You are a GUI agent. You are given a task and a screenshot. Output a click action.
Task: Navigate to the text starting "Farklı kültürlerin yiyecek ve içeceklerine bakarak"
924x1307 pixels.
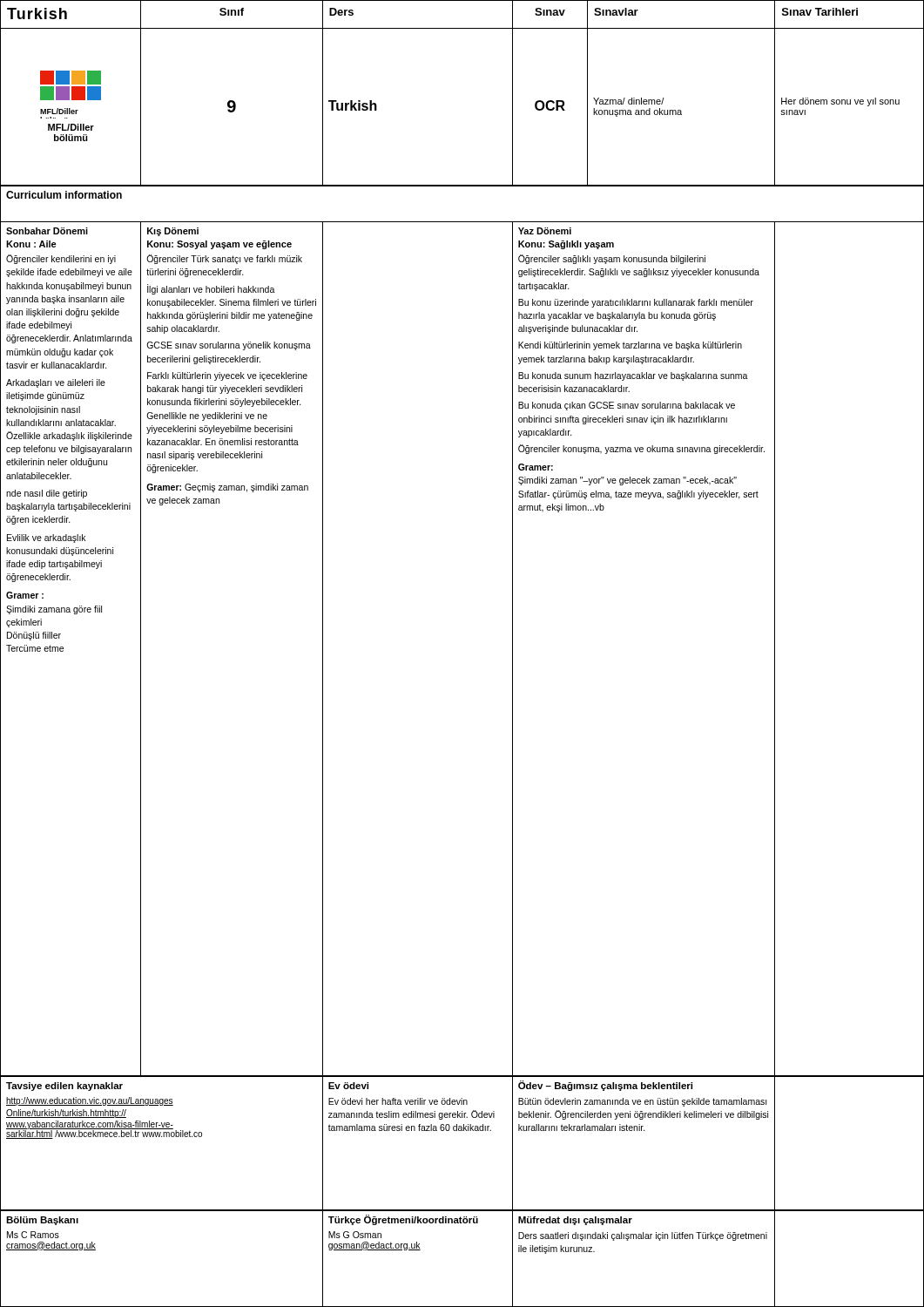227,422
